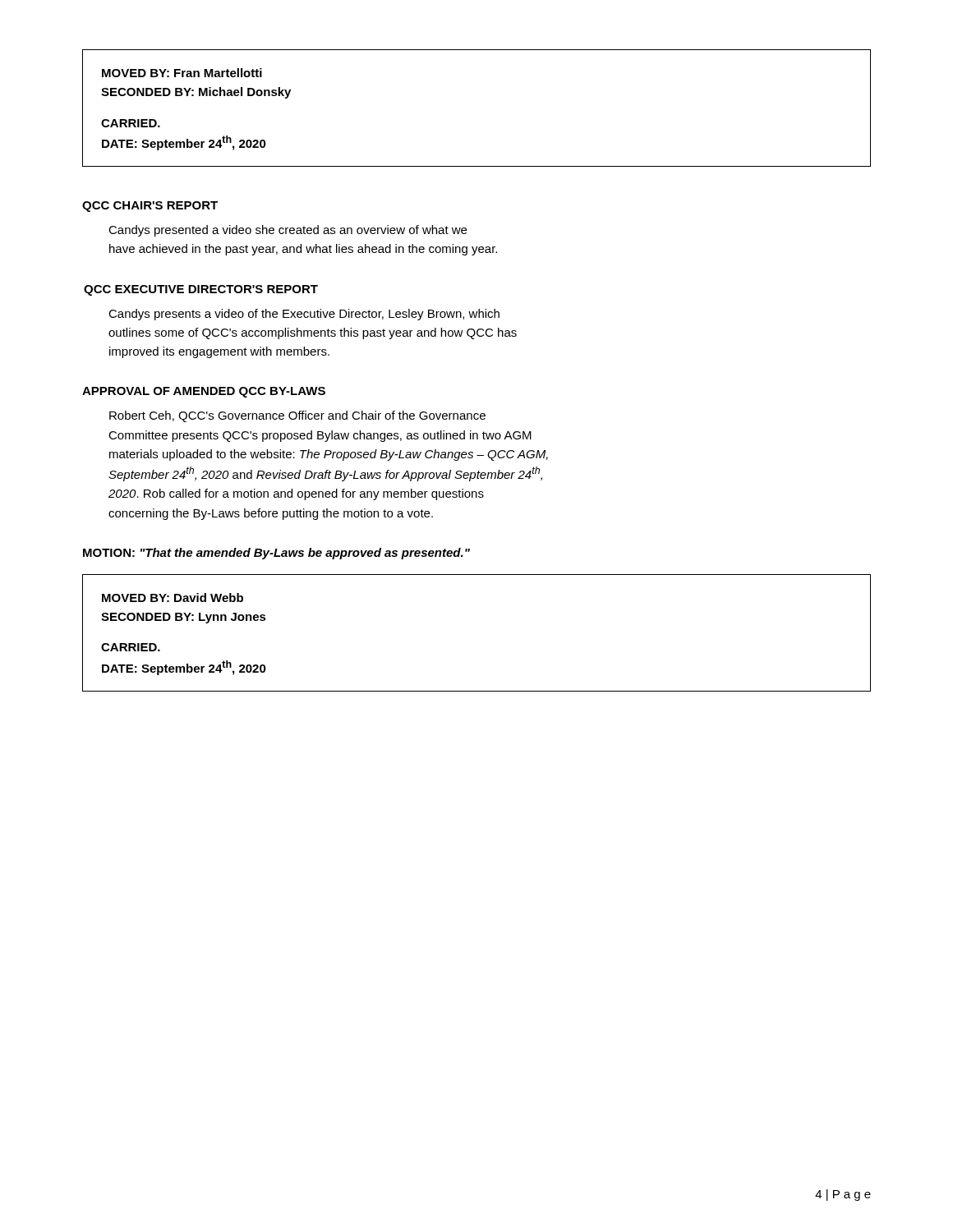Point to the block beginning "Candys presented a video she created"
953x1232 pixels.
pyautogui.click(x=303, y=239)
